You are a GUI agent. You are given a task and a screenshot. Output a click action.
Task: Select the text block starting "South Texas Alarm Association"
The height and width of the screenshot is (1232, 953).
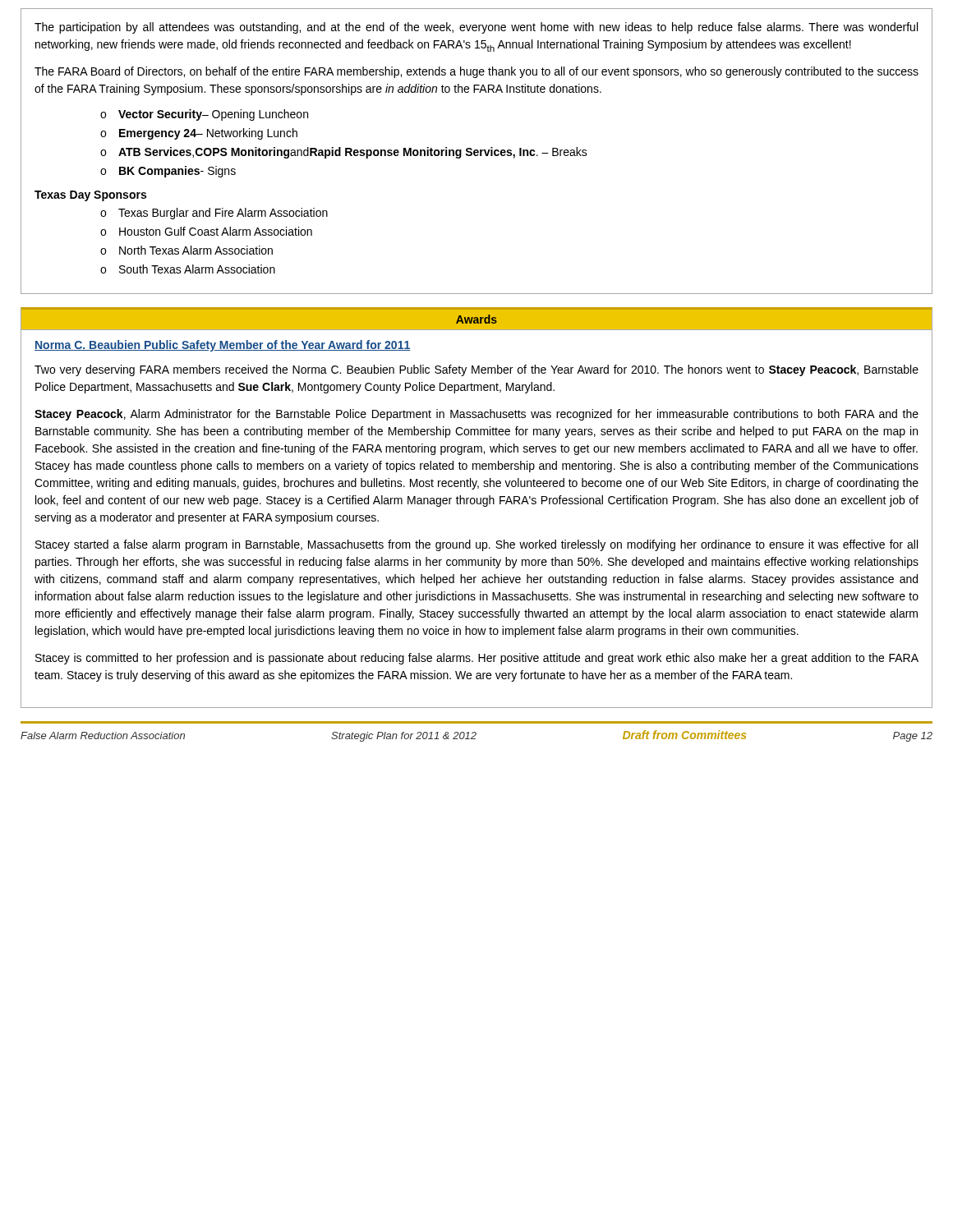197,270
